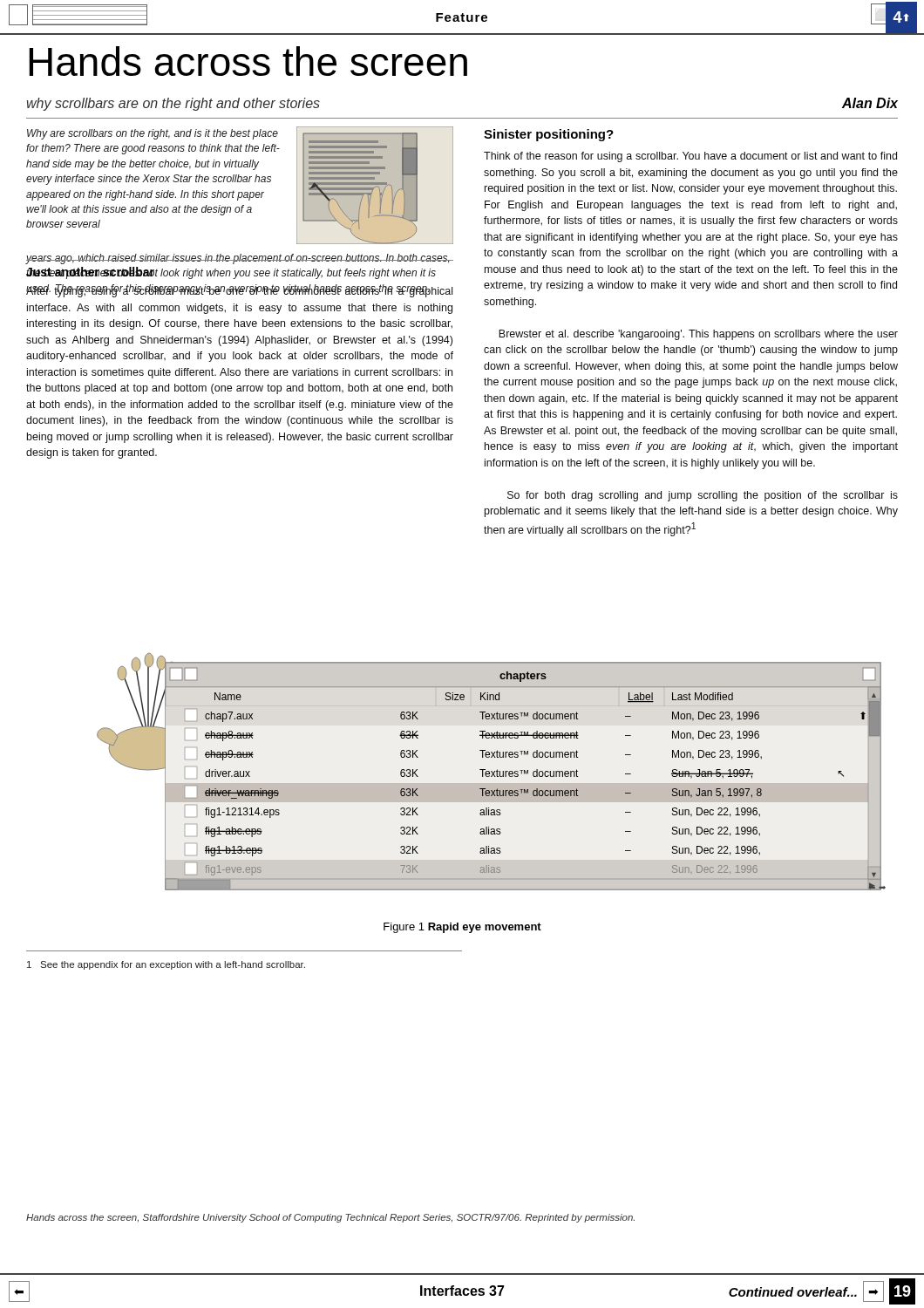Point to the block beginning "Hands across the screen, Staffordshire University"
Image resolution: width=924 pixels, height=1308 pixels.
click(331, 1217)
